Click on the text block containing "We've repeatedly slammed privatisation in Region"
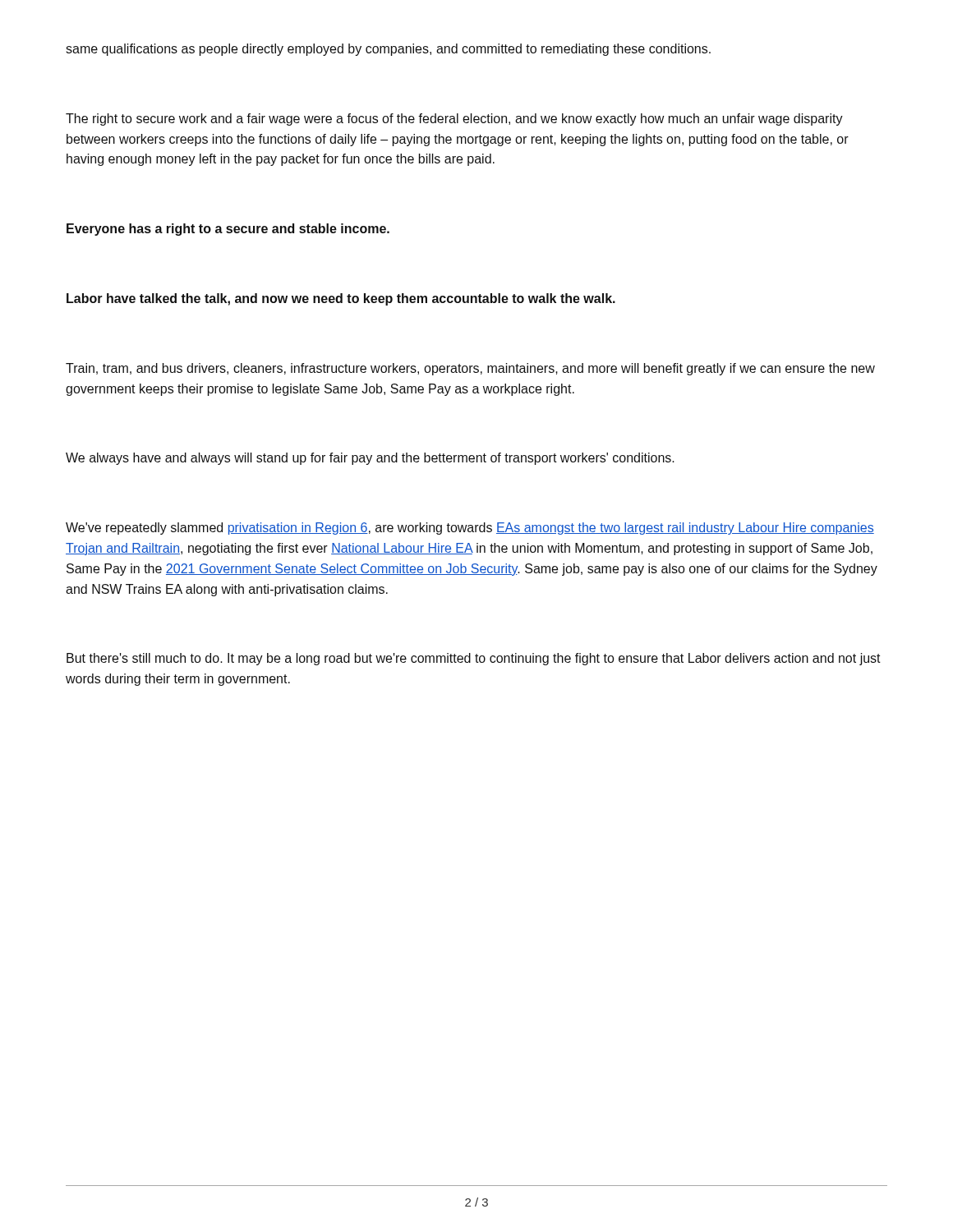953x1232 pixels. [471, 558]
